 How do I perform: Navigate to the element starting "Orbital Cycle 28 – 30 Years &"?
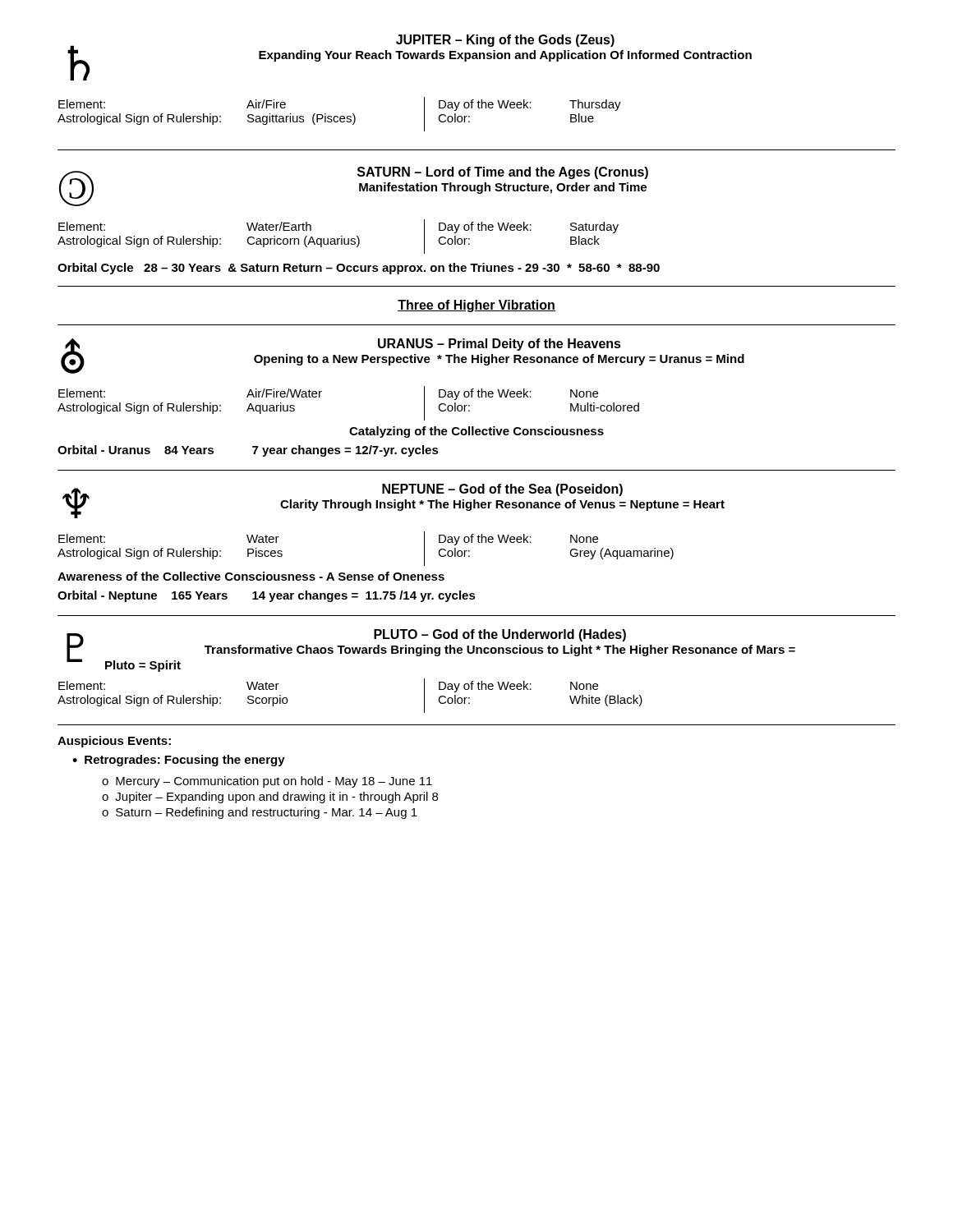(x=359, y=267)
